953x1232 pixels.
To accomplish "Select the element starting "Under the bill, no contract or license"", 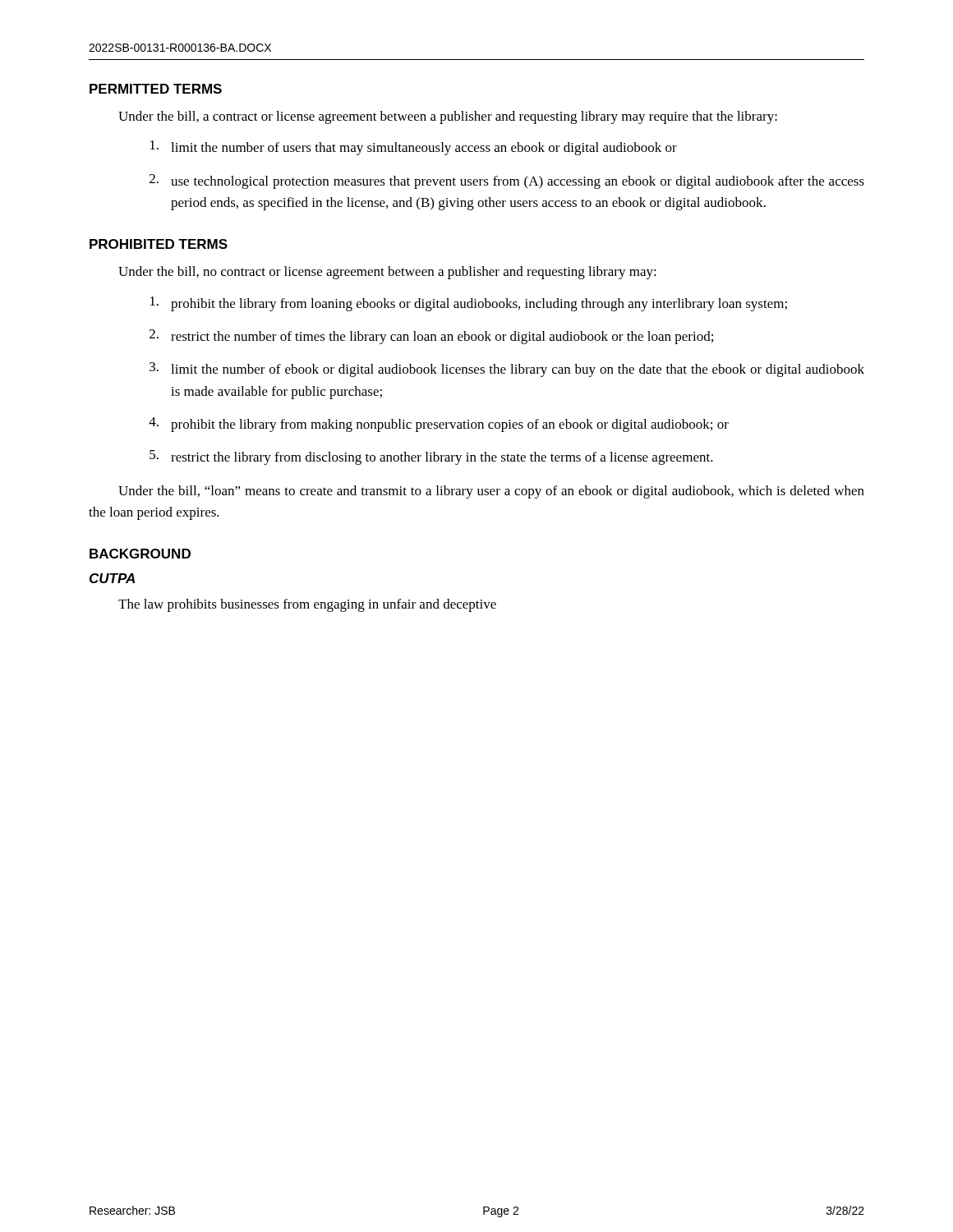I will (x=388, y=272).
